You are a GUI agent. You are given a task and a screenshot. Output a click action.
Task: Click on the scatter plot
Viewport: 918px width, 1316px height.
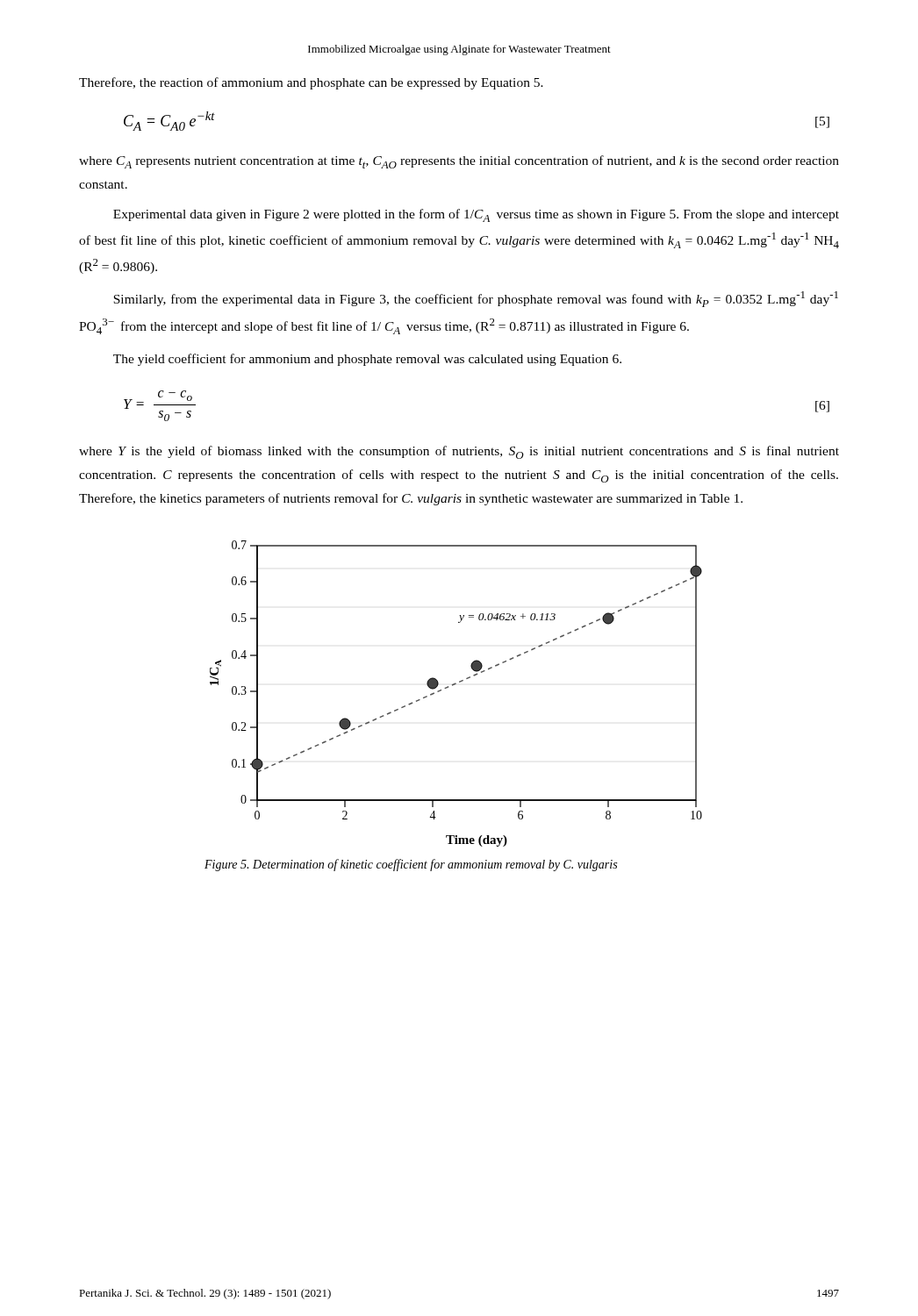[459, 691]
